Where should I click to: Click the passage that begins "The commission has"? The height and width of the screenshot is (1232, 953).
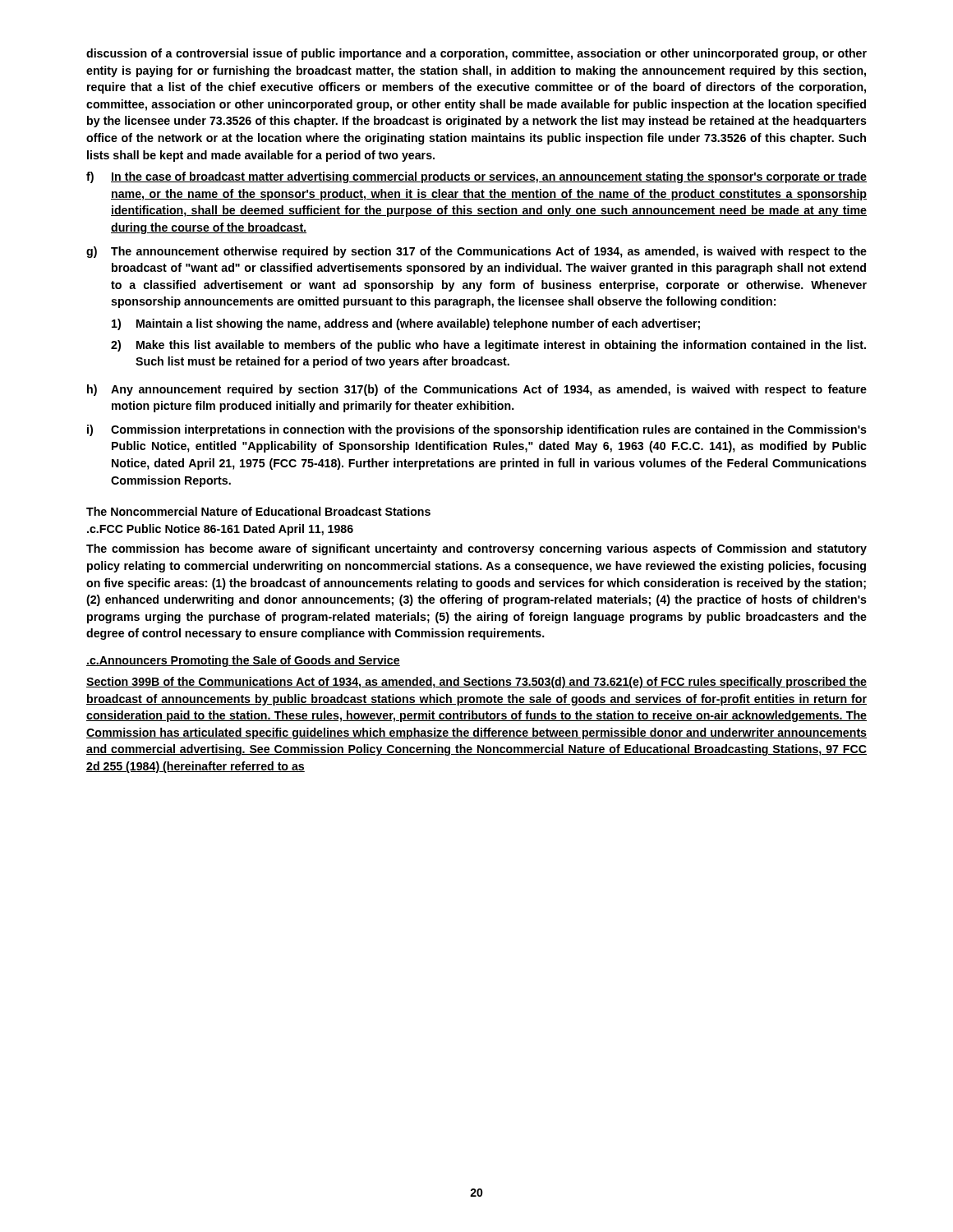pos(476,592)
